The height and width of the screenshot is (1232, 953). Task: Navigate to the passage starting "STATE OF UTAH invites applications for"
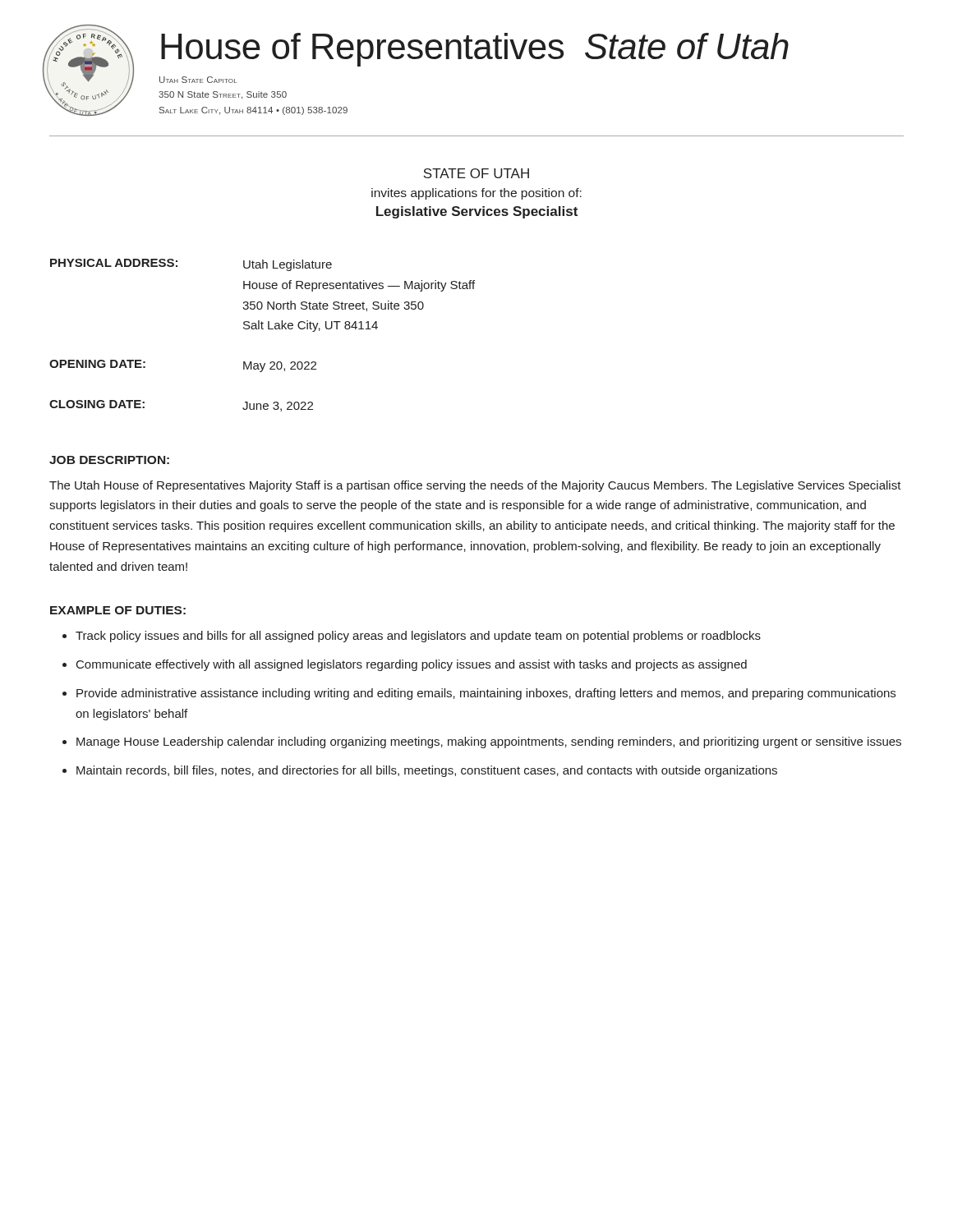(x=476, y=193)
